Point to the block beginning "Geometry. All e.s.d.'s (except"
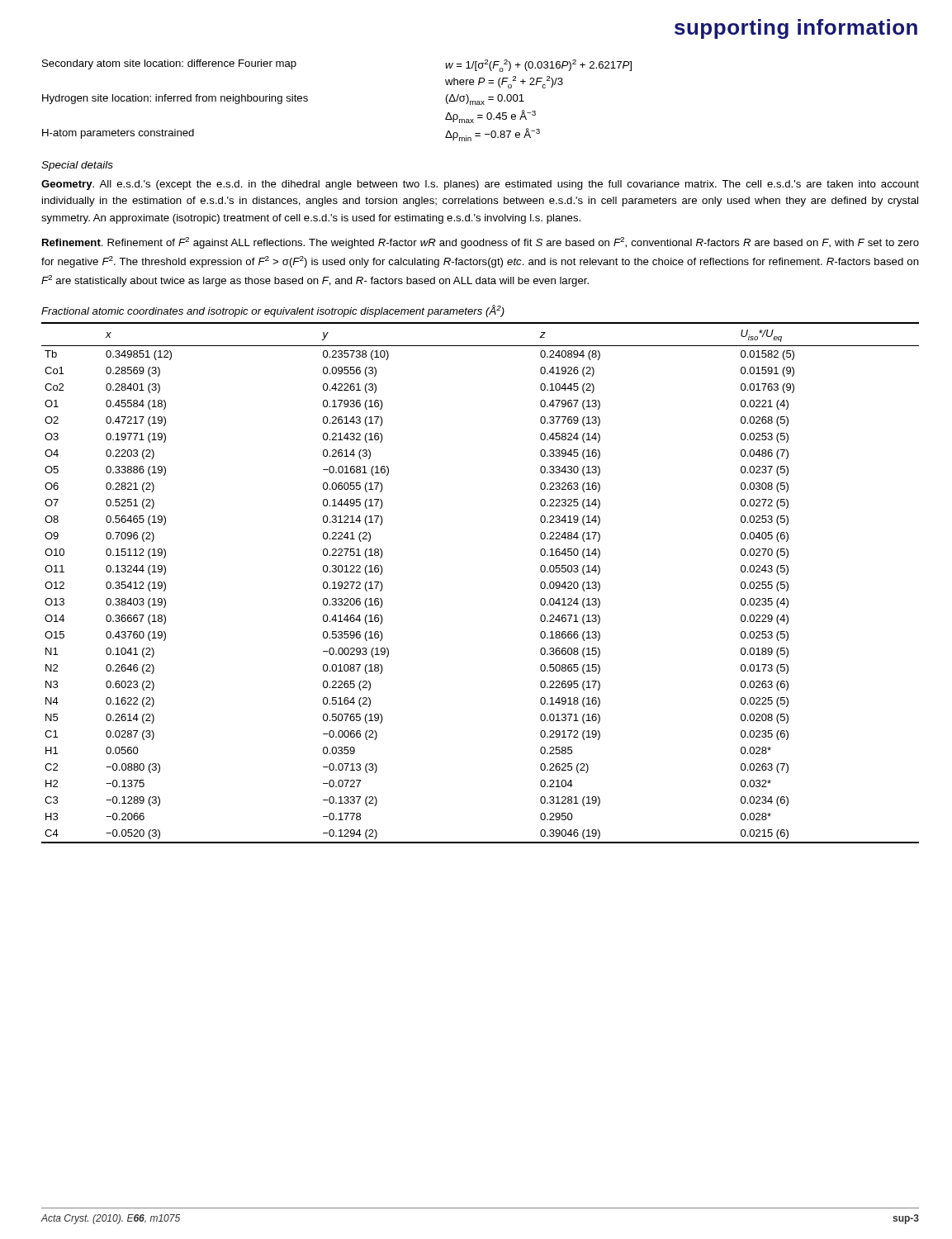The width and height of the screenshot is (952, 1239). pyautogui.click(x=480, y=200)
